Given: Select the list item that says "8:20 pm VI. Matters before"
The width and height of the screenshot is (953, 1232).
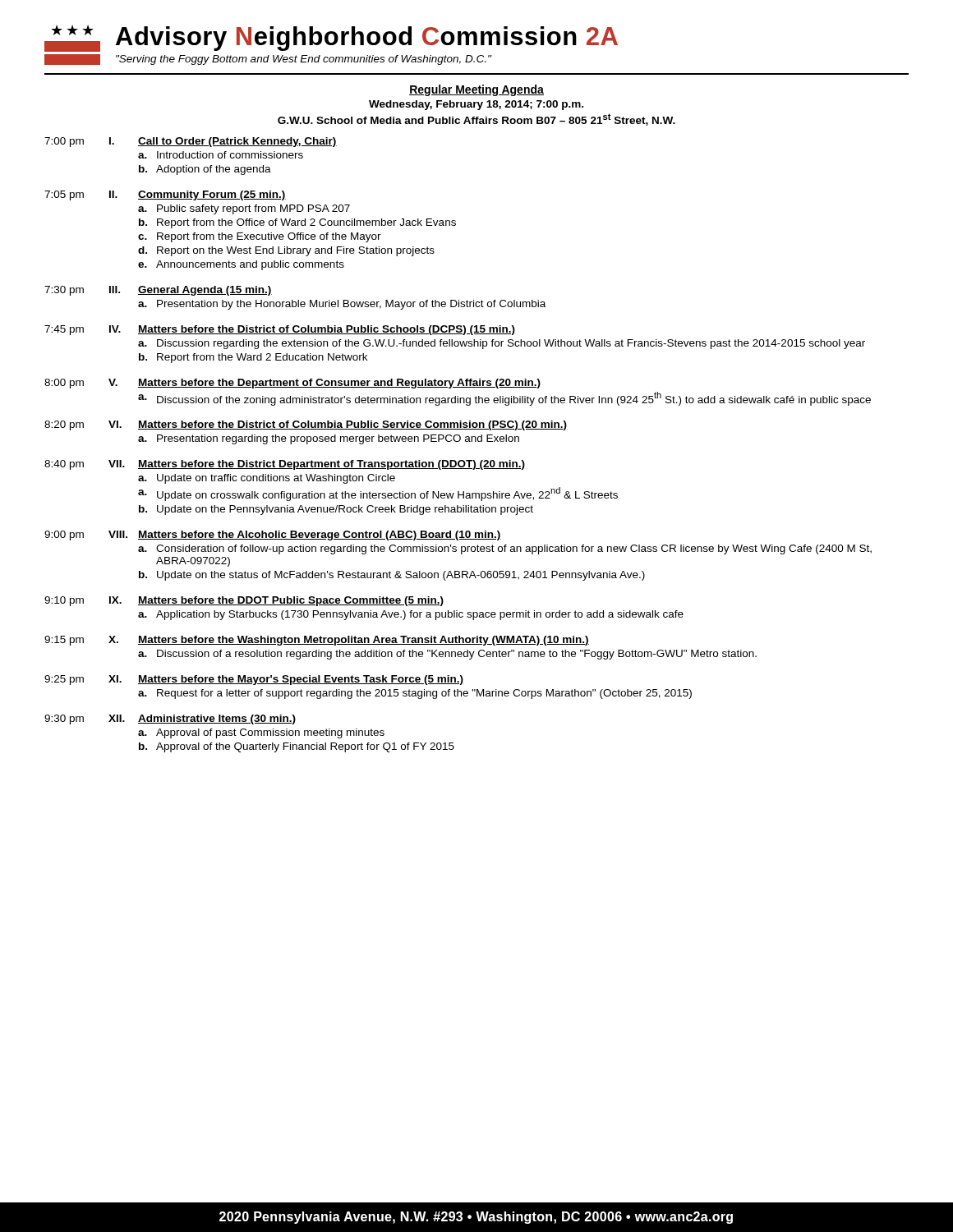Looking at the screenshot, I should [x=476, y=432].
